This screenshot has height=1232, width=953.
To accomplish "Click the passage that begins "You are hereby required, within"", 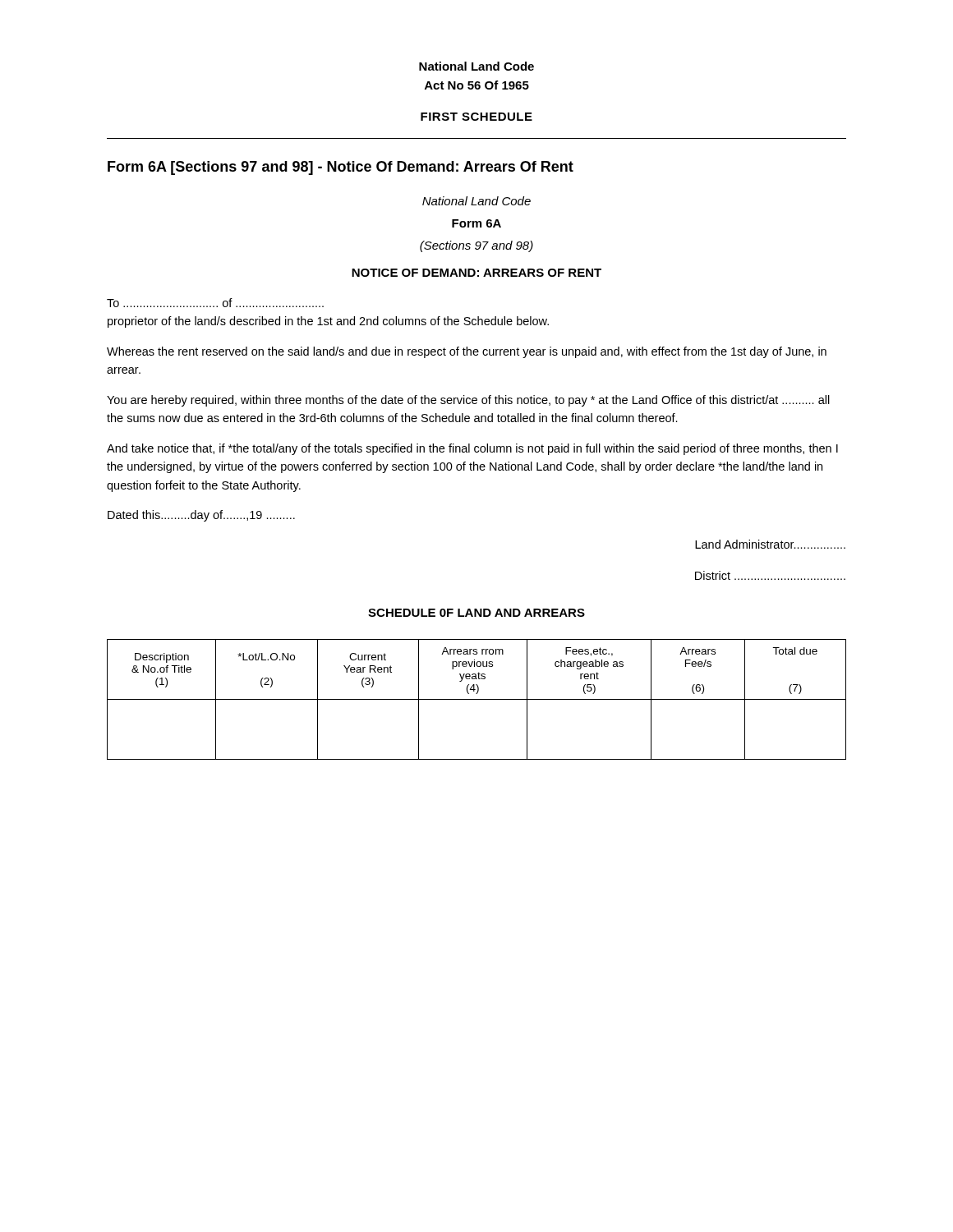I will tap(468, 409).
